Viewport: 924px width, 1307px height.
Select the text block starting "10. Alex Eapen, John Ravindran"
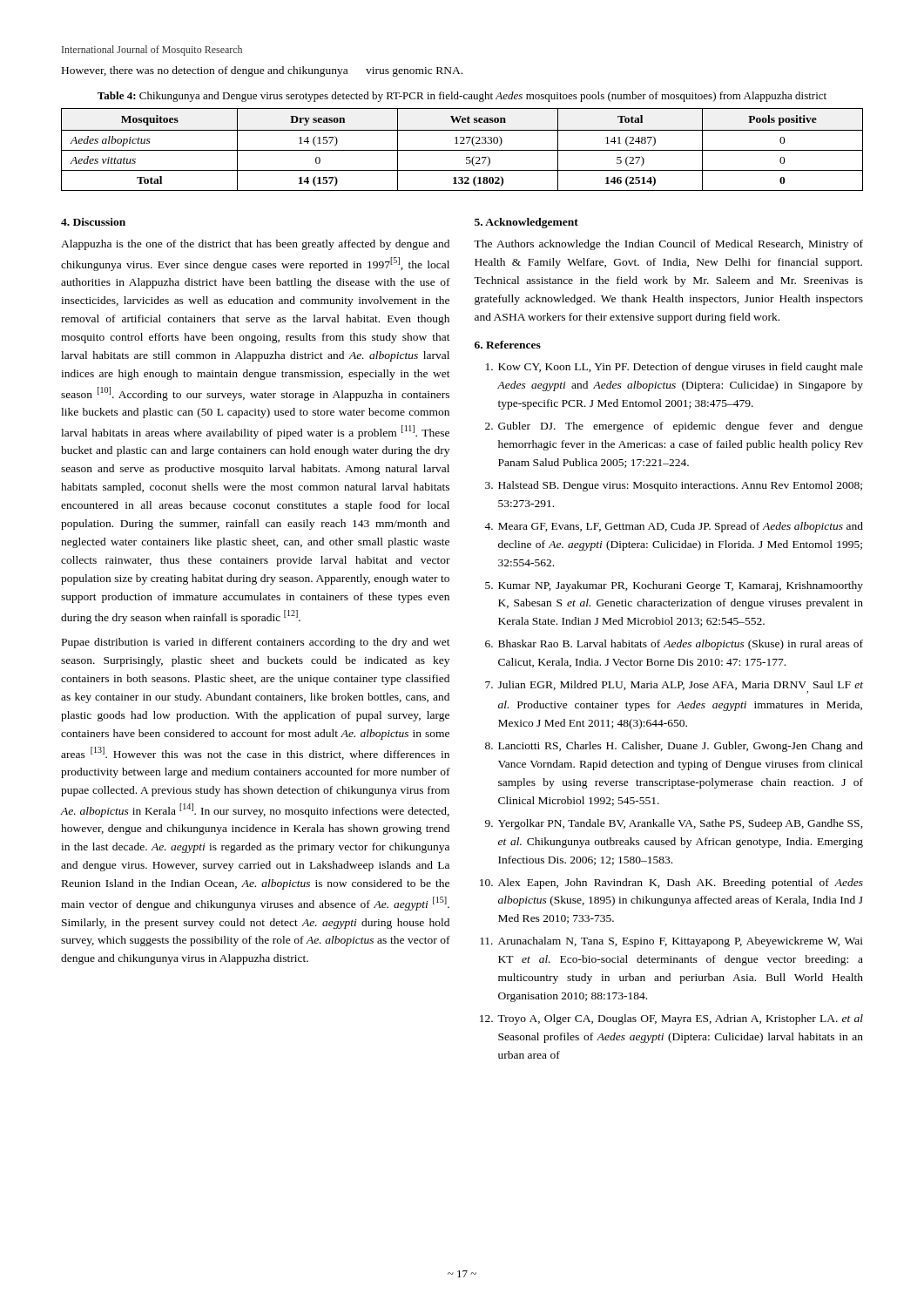point(669,901)
